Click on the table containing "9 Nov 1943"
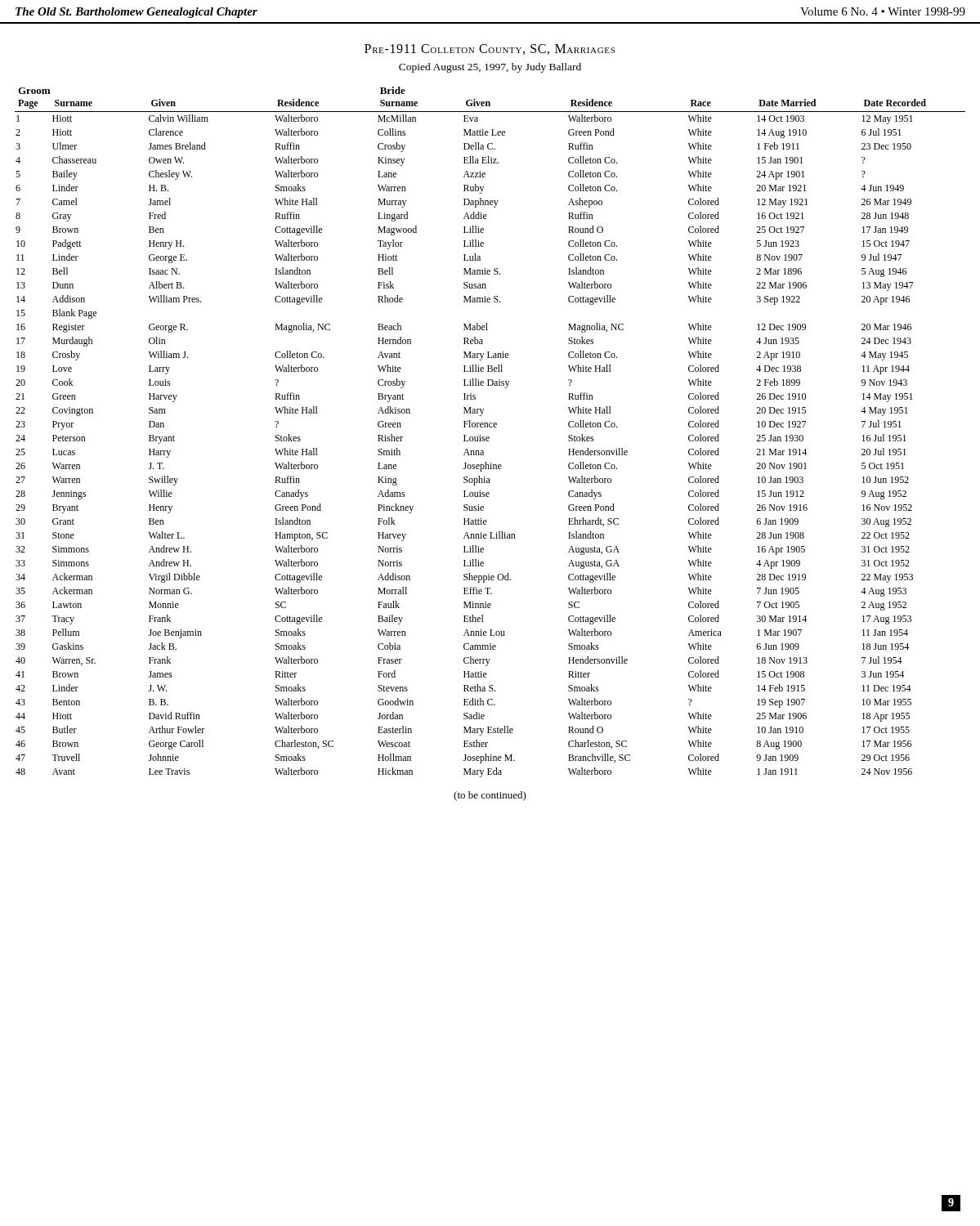The width and height of the screenshot is (980, 1226). (490, 431)
